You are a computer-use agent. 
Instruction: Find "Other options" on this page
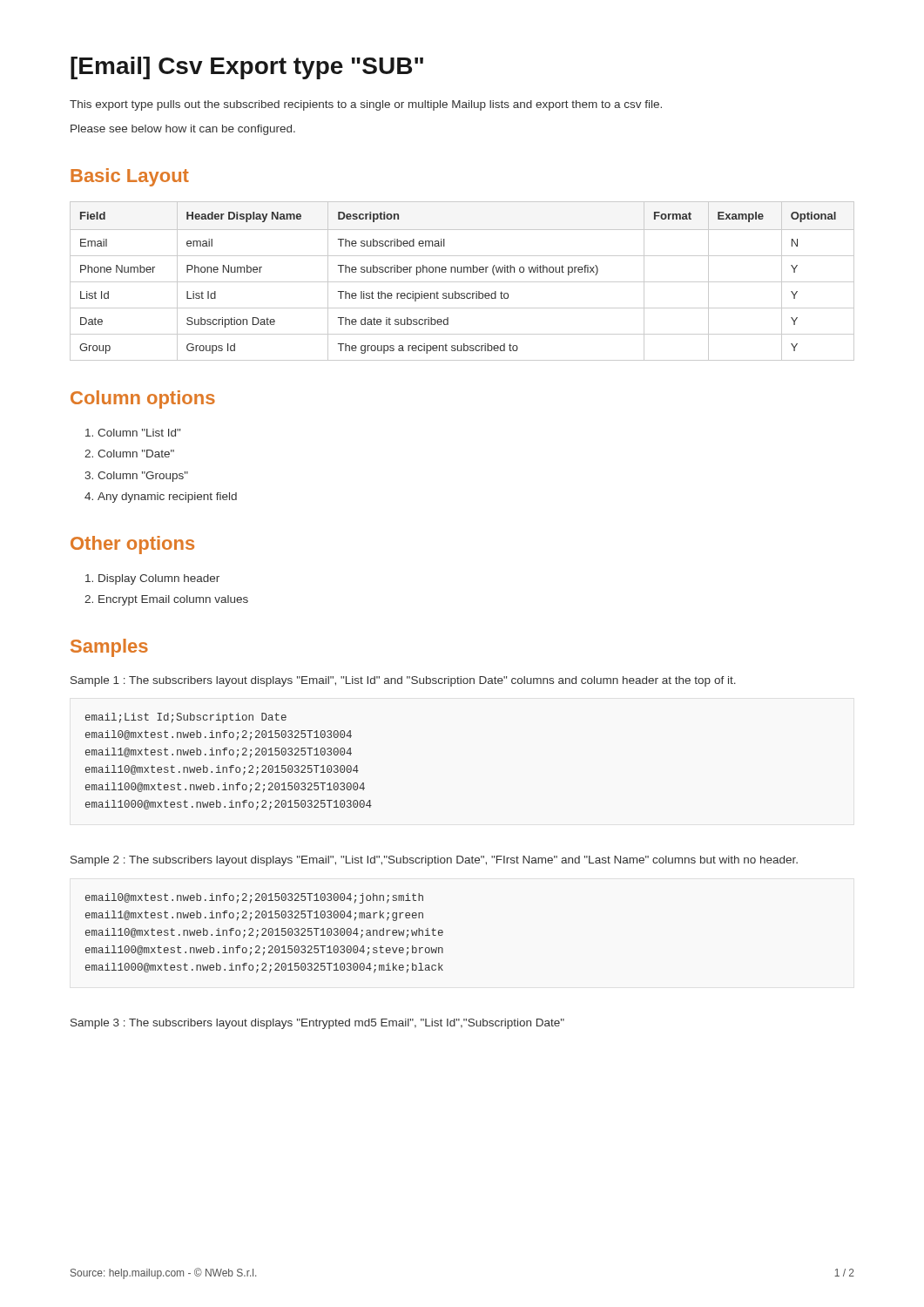(x=132, y=545)
